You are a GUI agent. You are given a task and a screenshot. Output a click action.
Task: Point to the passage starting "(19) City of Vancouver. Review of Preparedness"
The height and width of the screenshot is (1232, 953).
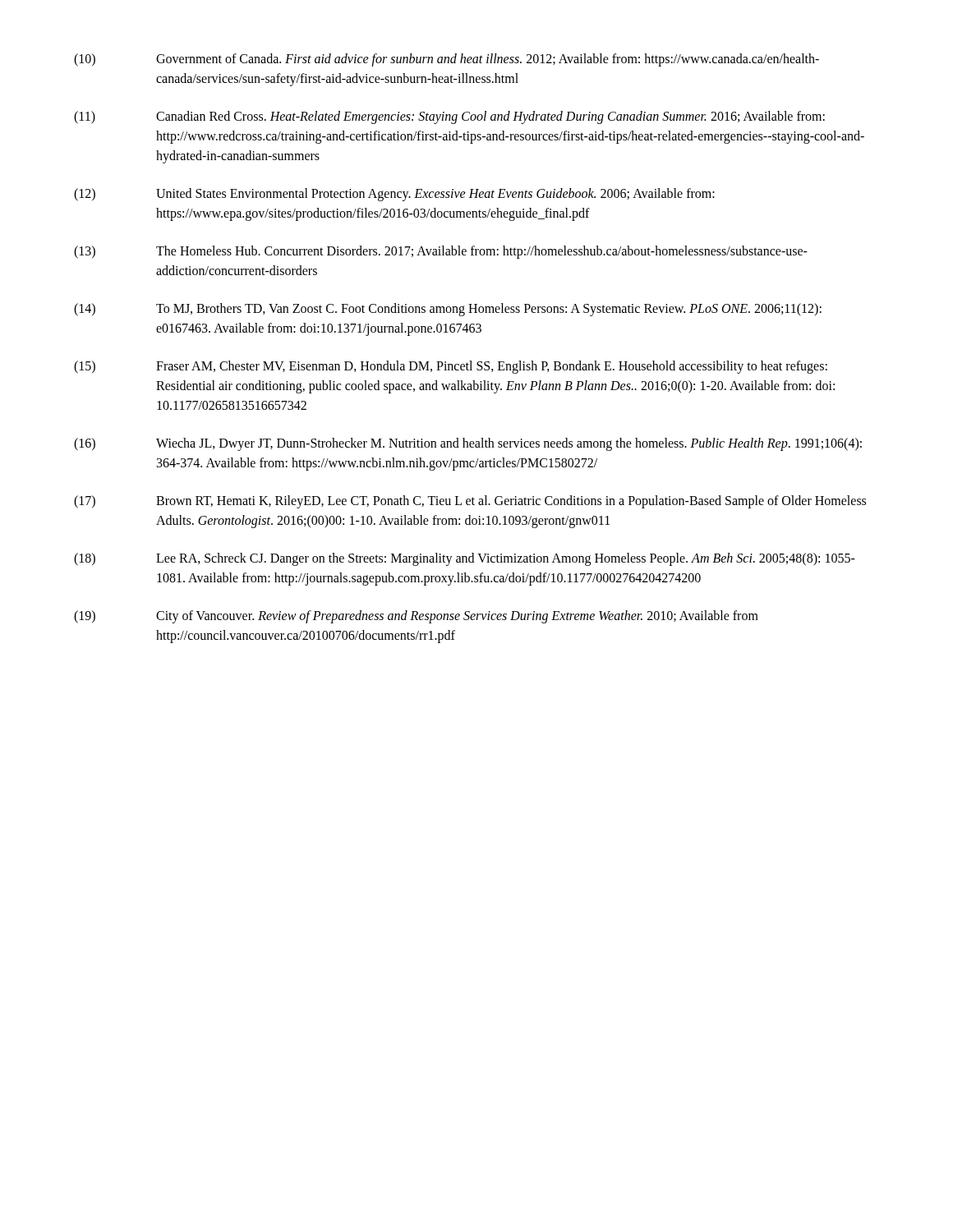476,626
